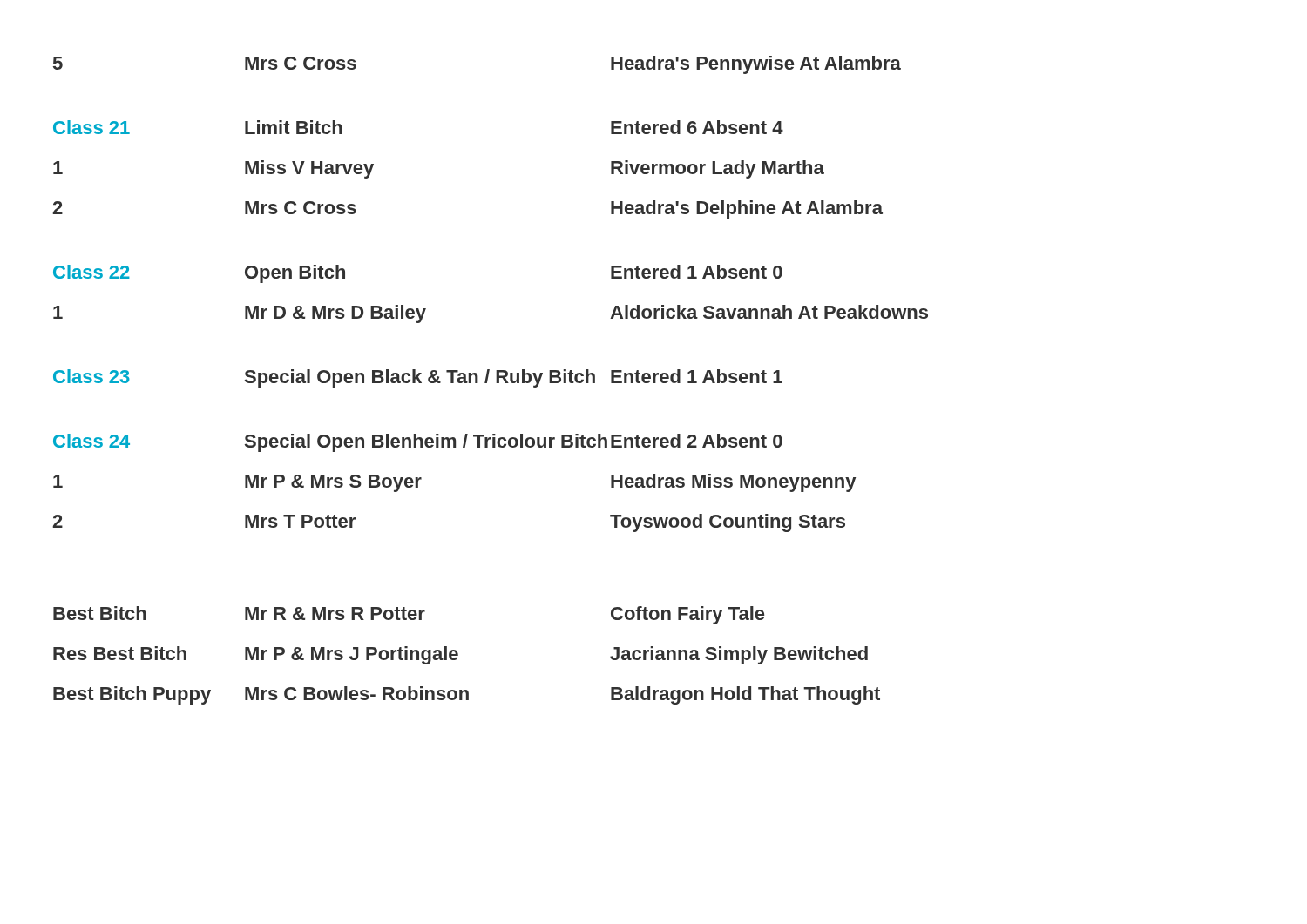Click on the text block starting "Res Best Bitch Mr P"
Screen dimensions: 924x1307
click(x=654, y=654)
